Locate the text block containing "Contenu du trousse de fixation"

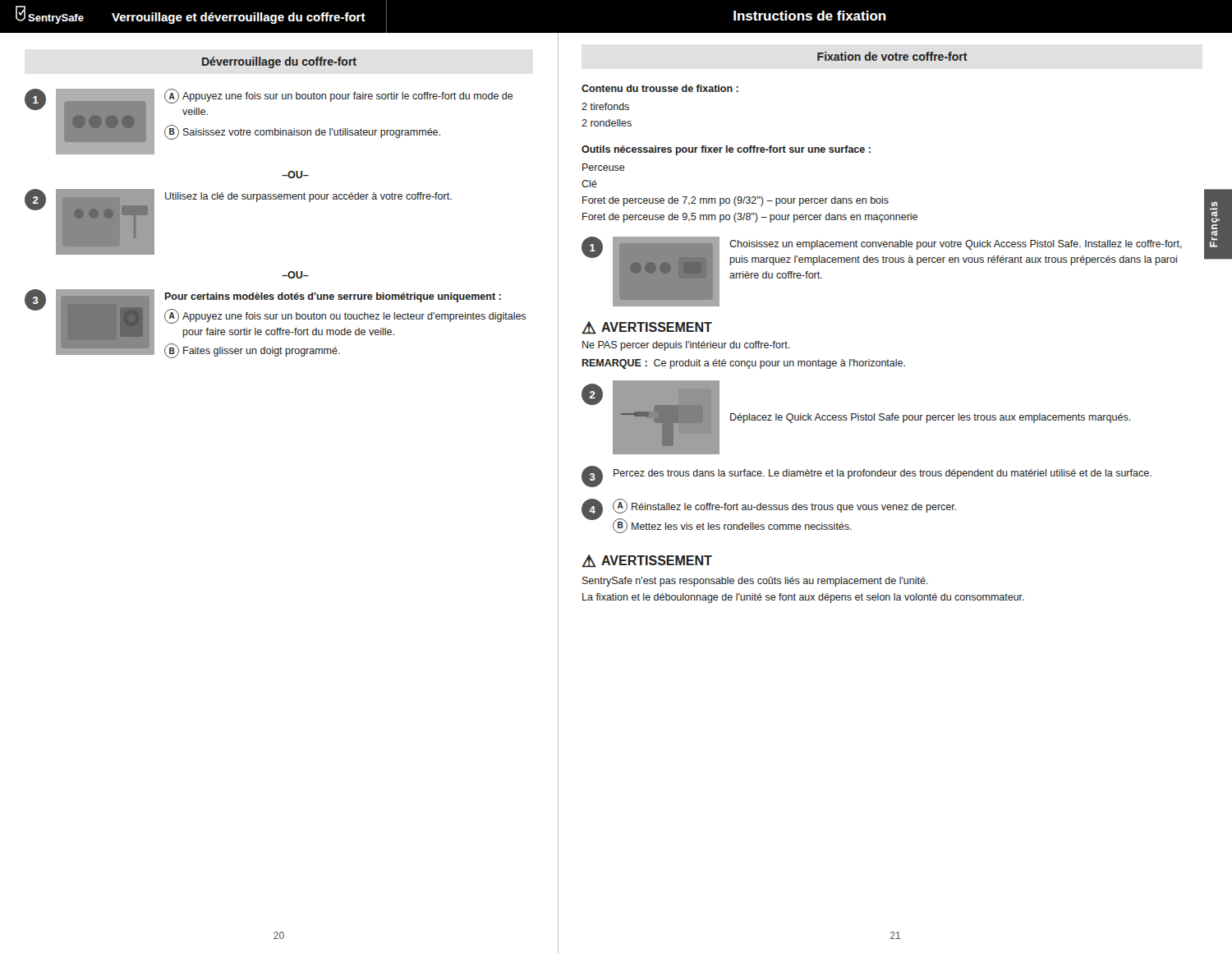click(x=660, y=88)
